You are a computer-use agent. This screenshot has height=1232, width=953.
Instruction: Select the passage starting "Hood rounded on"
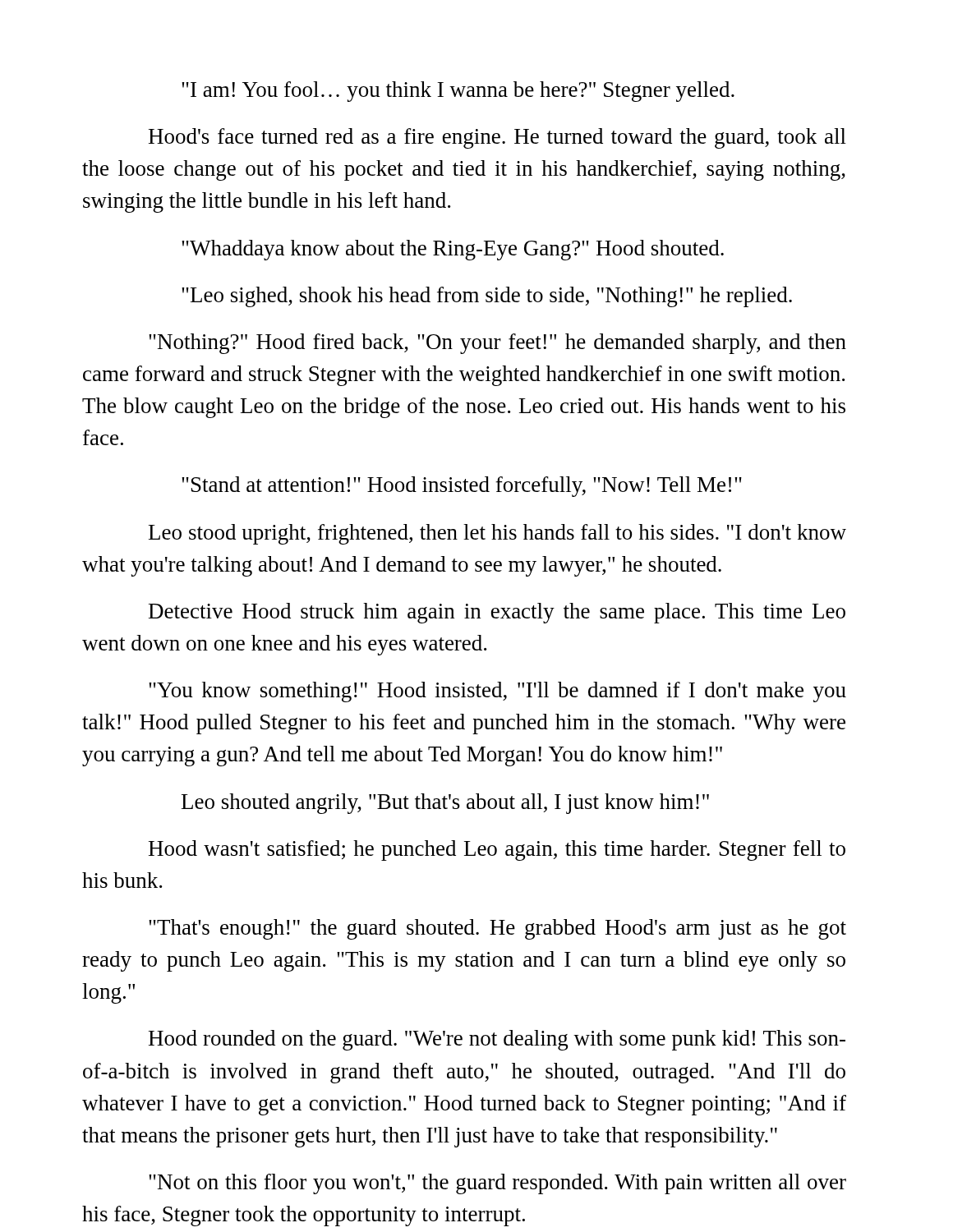click(464, 1087)
